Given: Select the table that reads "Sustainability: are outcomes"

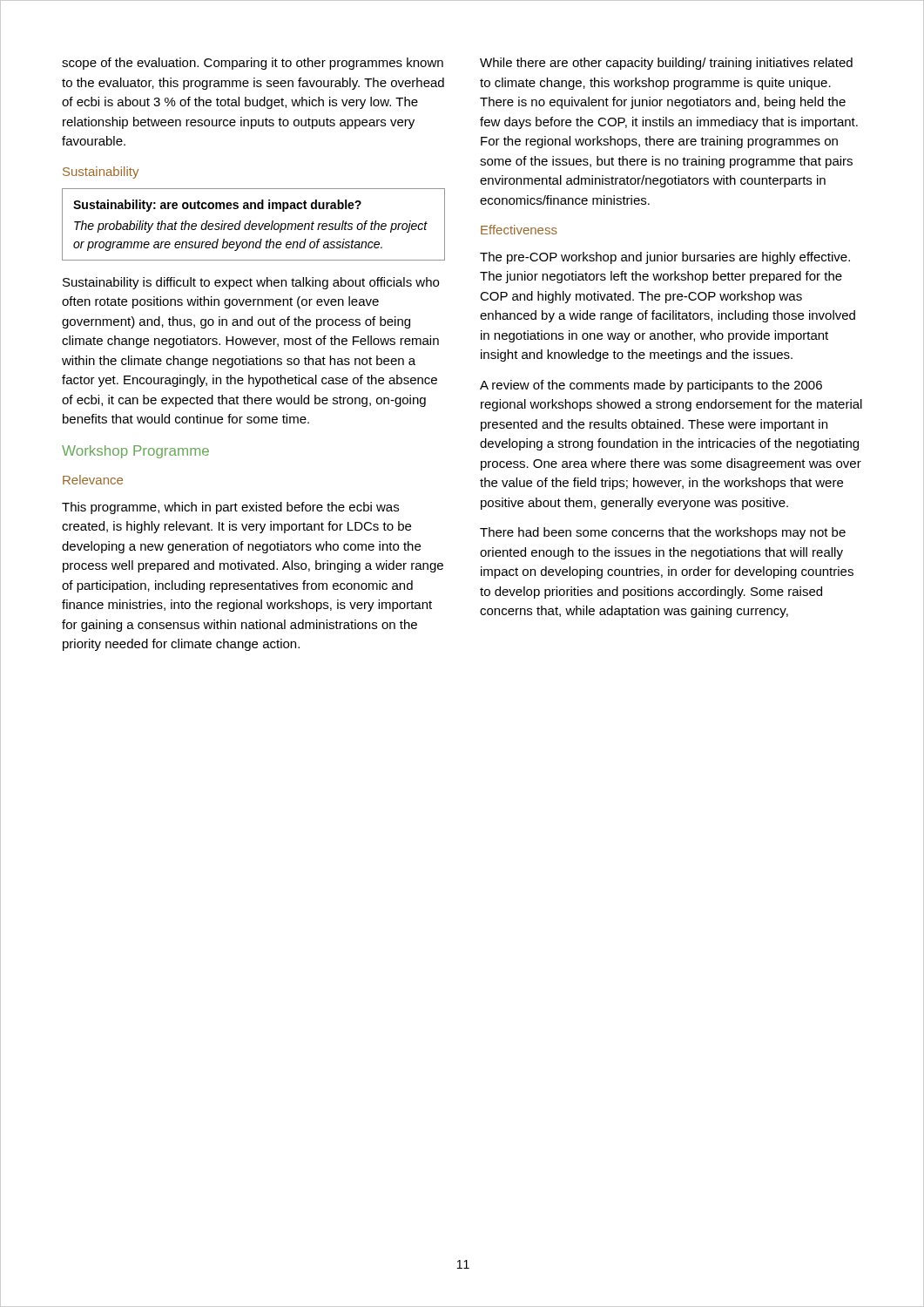Looking at the screenshot, I should pyautogui.click(x=253, y=224).
